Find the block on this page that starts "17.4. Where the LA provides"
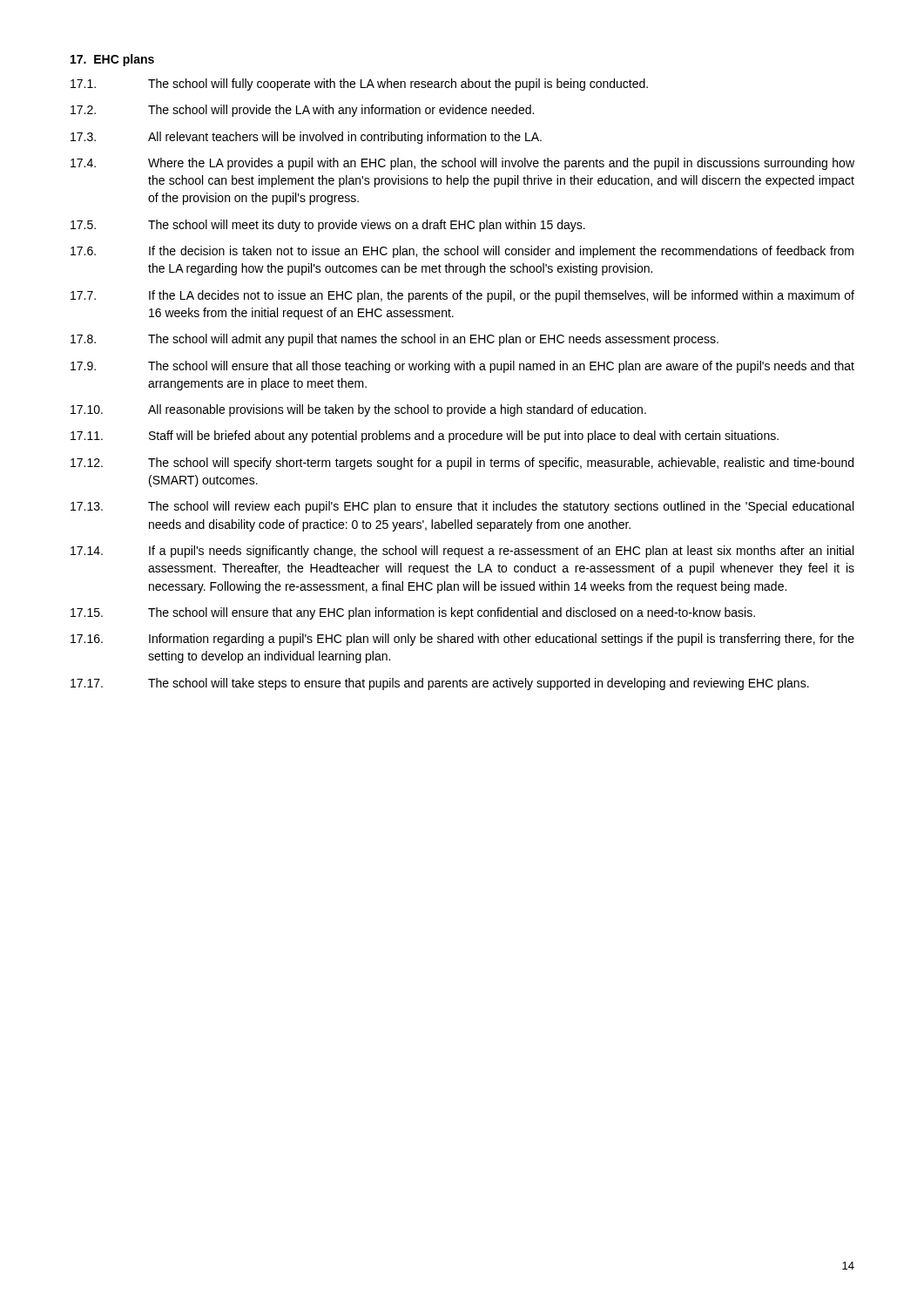Viewport: 924px width, 1307px height. coord(462,181)
